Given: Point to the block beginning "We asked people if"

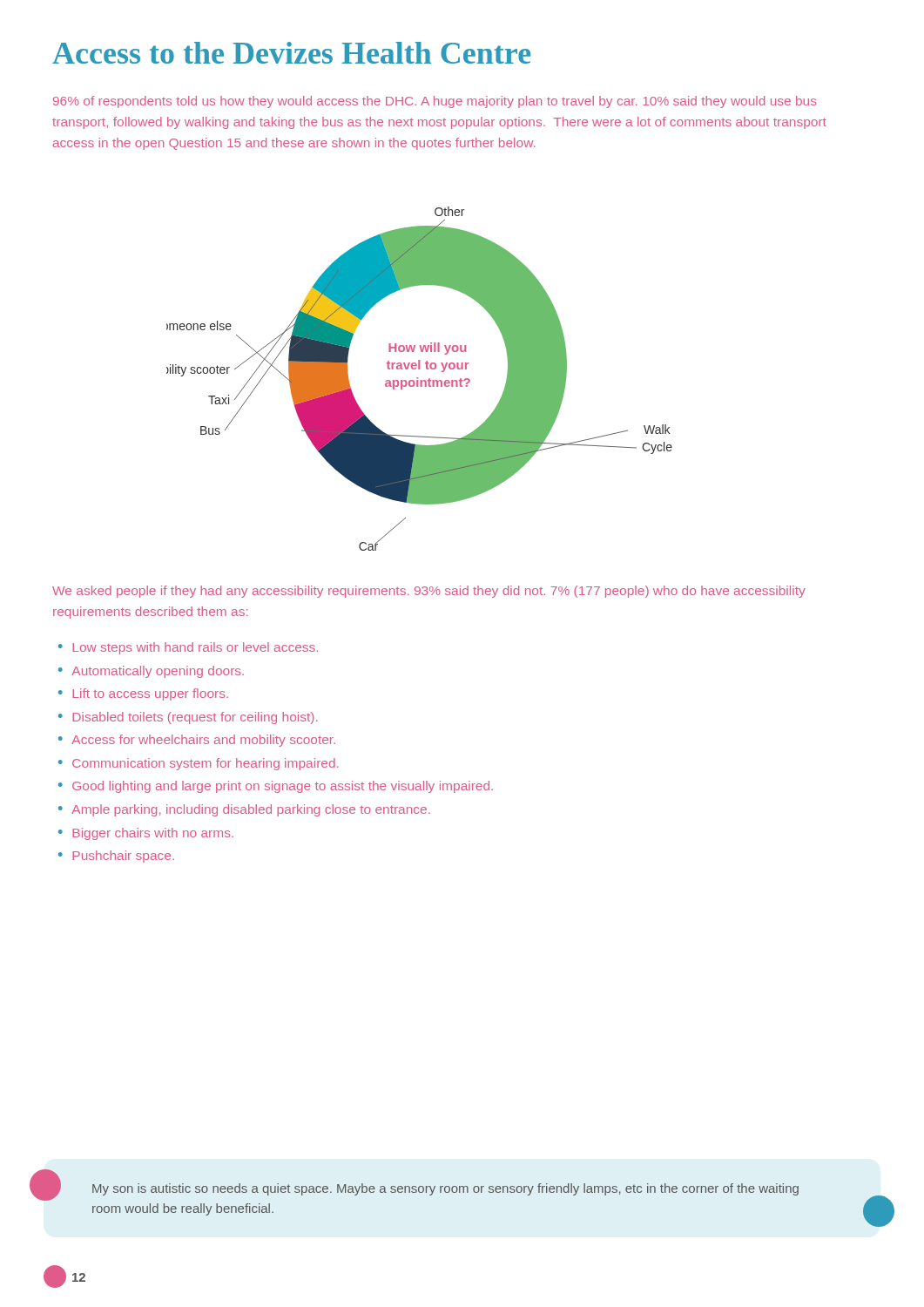Looking at the screenshot, I should tap(429, 601).
